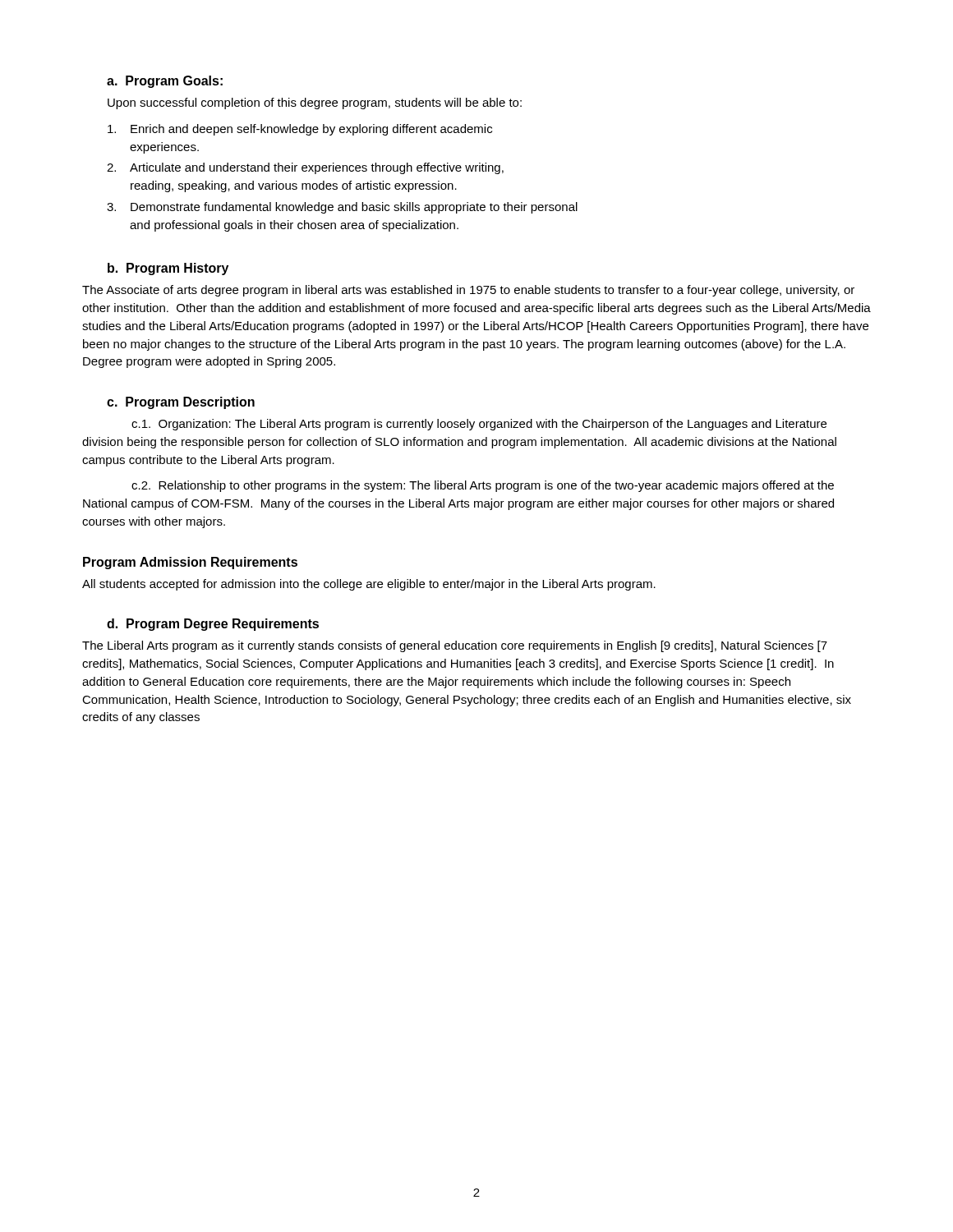Locate the section header containing "Program Admission Requirements"
This screenshot has width=953, height=1232.
tap(190, 562)
